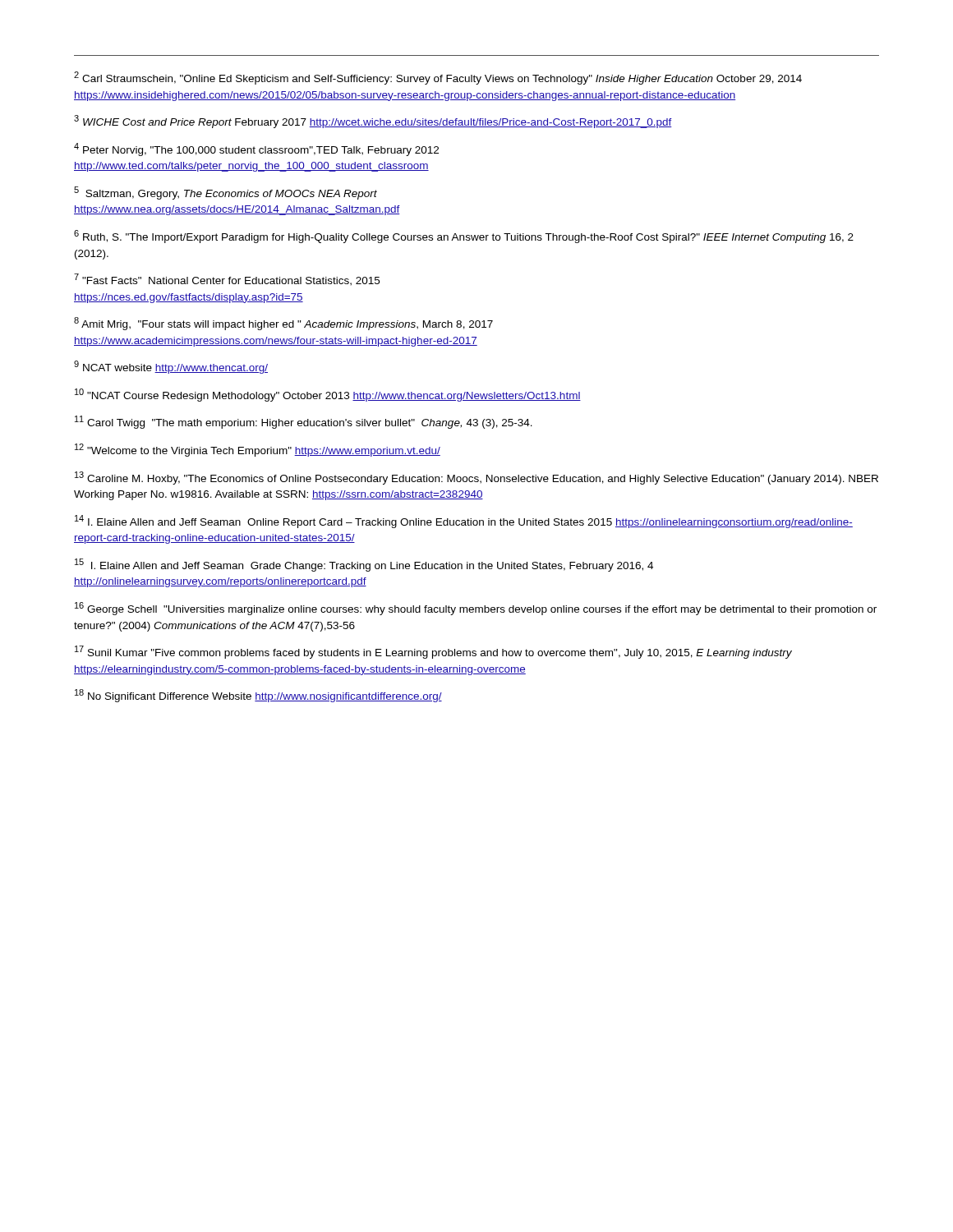Click on the footnote that reads "5 Saltzman, Gregory, The Economics of MOOCs NEA"
Viewport: 953px width, 1232px height.
point(237,200)
